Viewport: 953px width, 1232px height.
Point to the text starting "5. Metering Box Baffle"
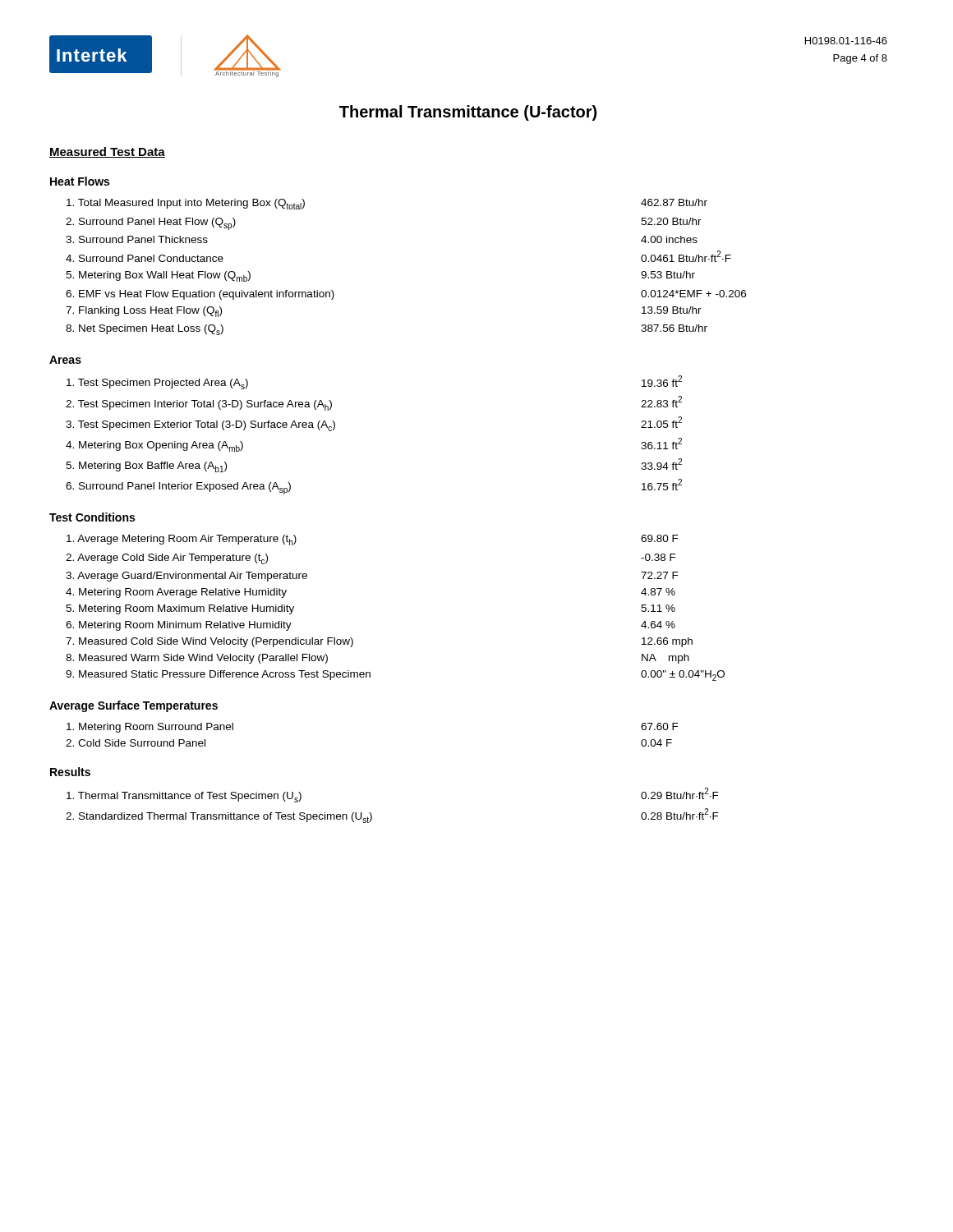tap(150, 465)
